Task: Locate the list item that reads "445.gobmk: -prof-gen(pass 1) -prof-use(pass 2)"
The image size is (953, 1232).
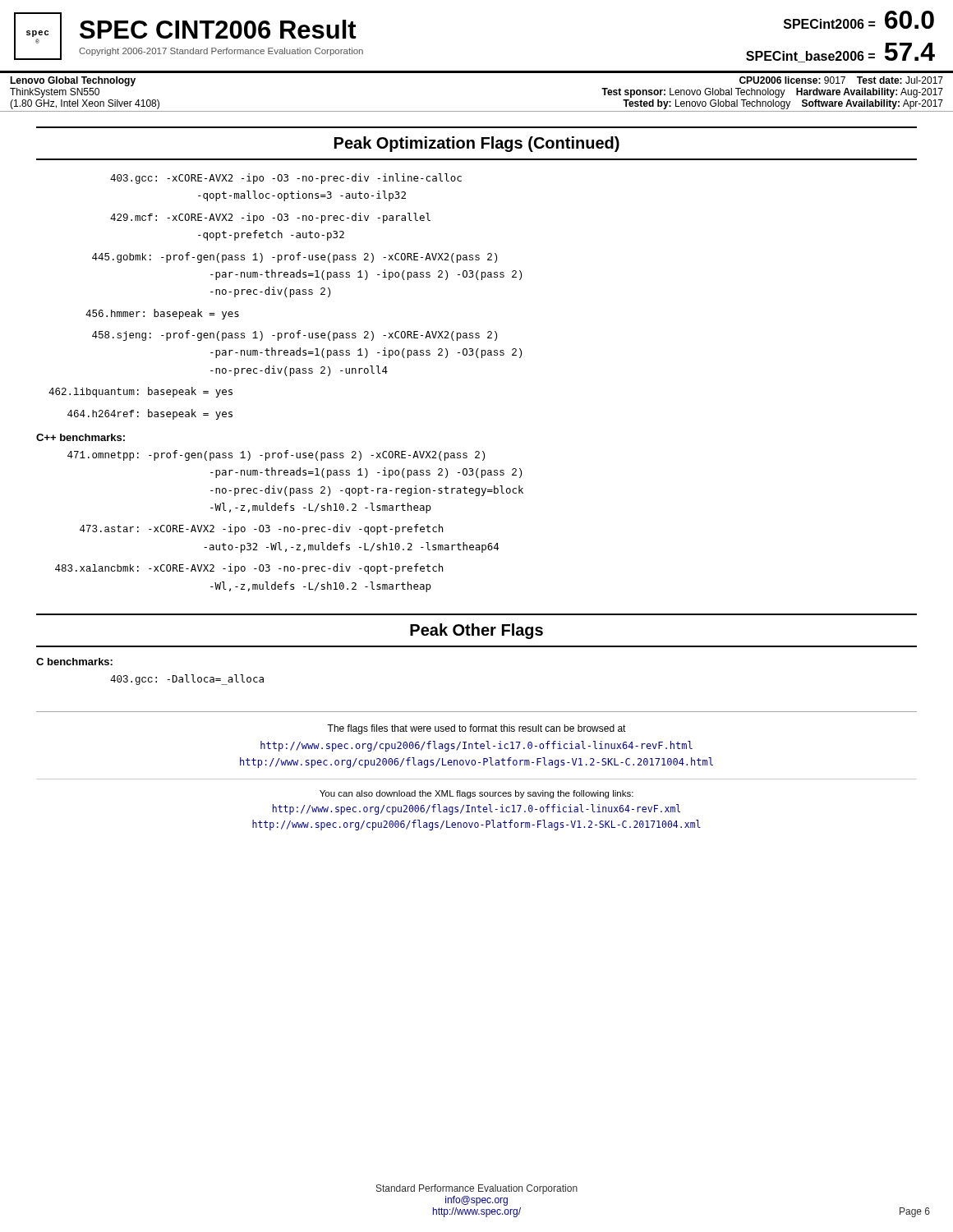Action: 280,274
